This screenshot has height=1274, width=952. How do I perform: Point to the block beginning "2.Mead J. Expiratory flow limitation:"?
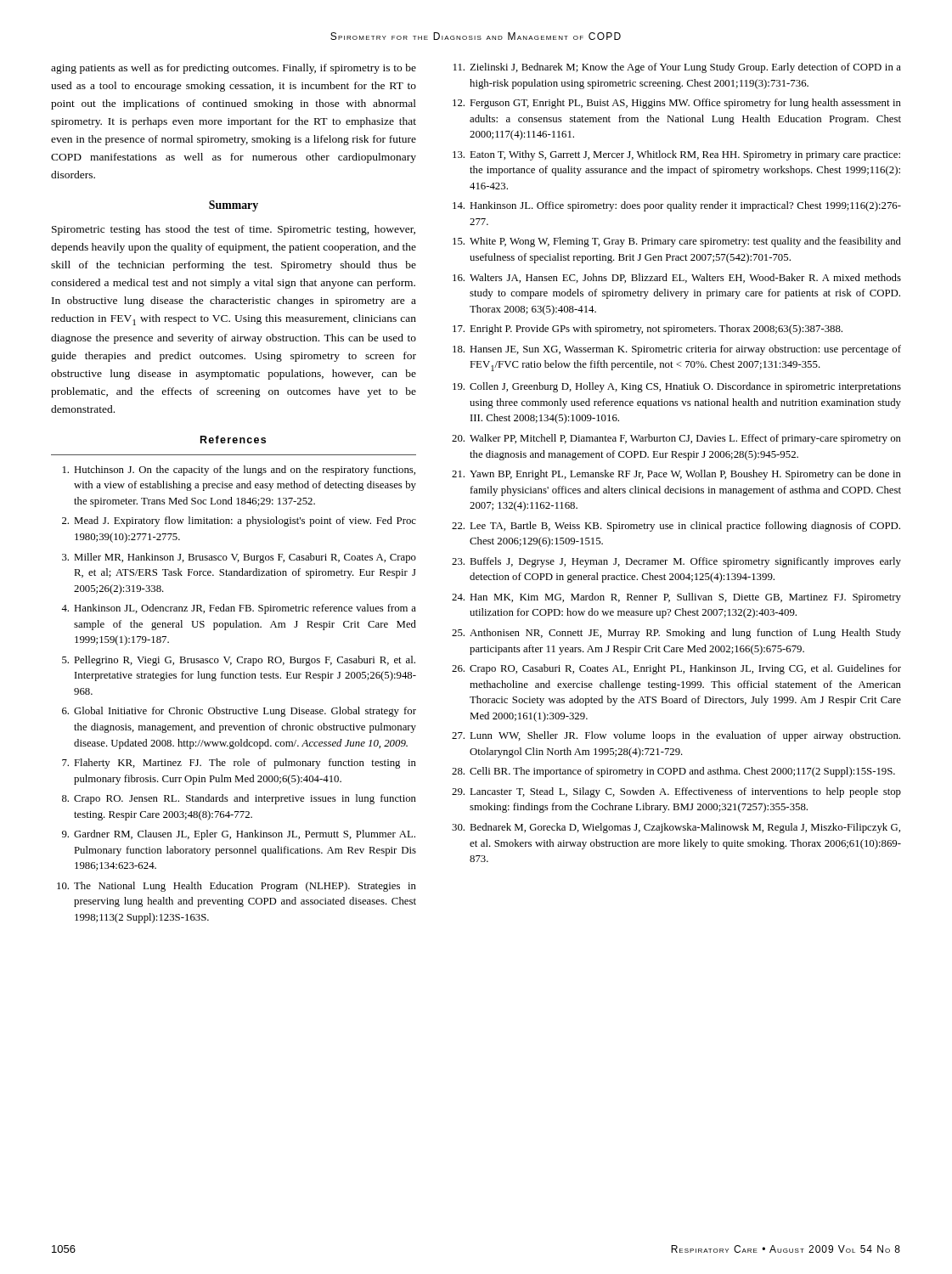(234, 529)
